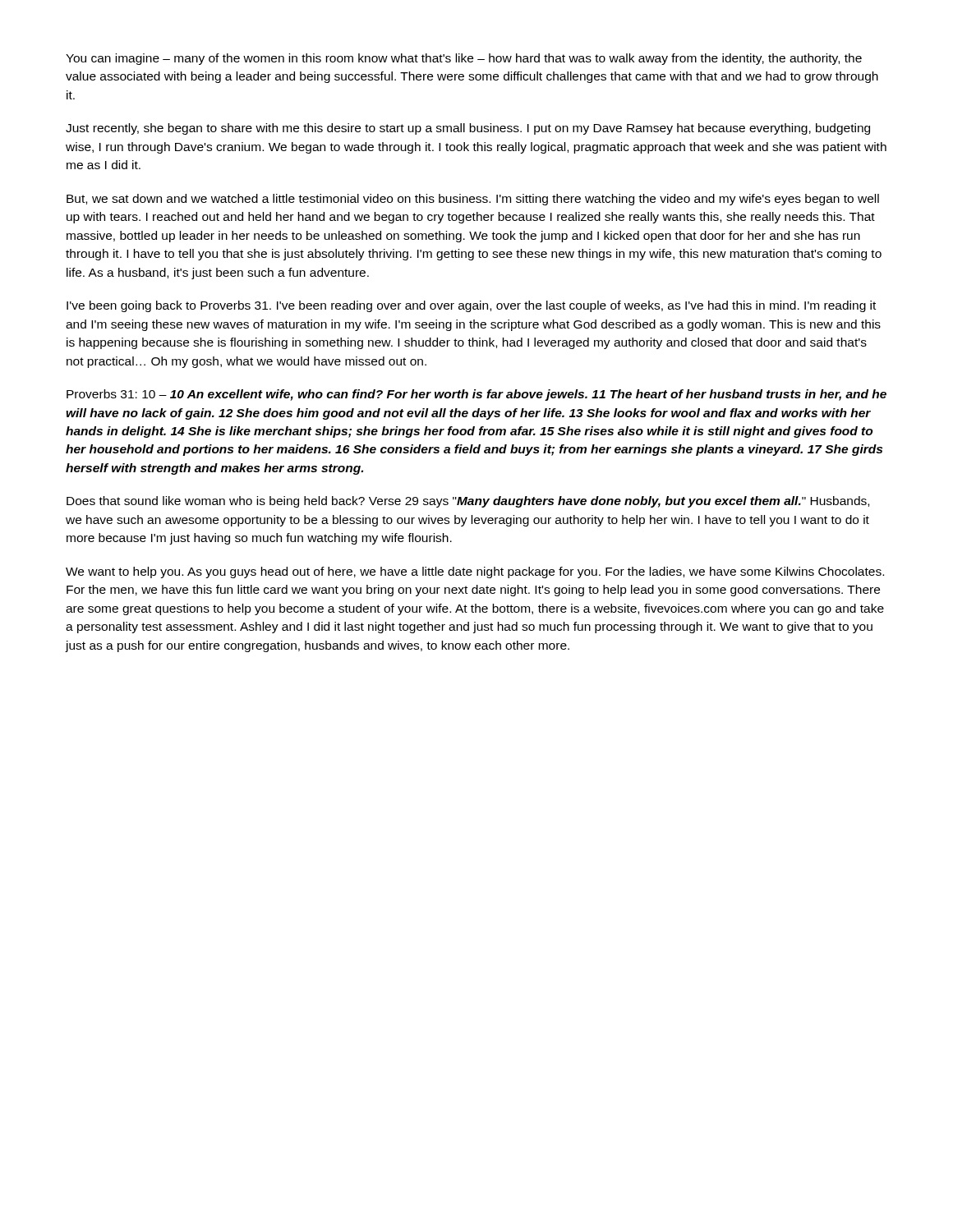Find the block on this page that starts "You can imagine"
This screenshot has height=1232, width=953.
pyautogui.click(x=472, y=76)
